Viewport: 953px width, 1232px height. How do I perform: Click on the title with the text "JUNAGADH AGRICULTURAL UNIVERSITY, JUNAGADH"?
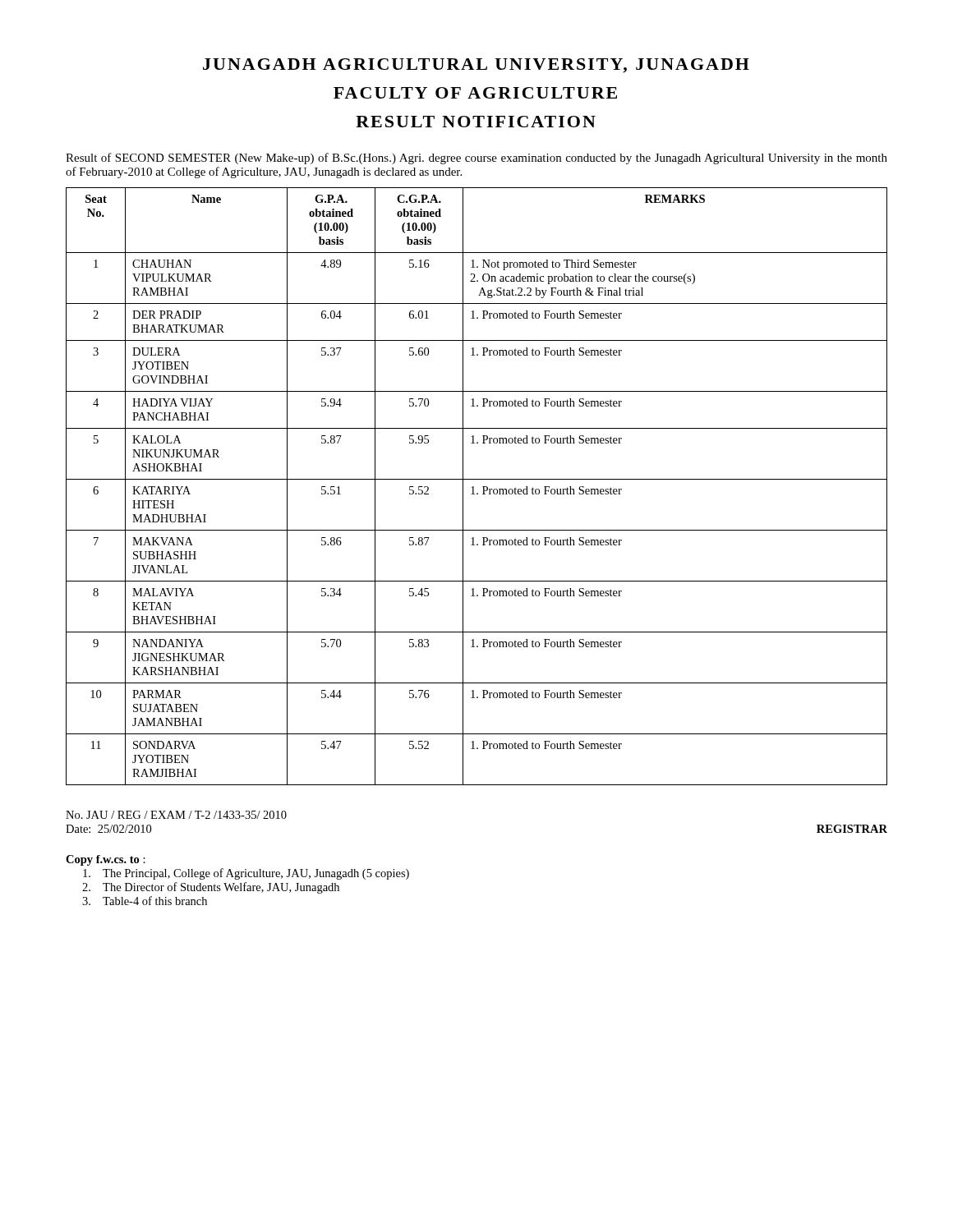(x=476, y=93)
